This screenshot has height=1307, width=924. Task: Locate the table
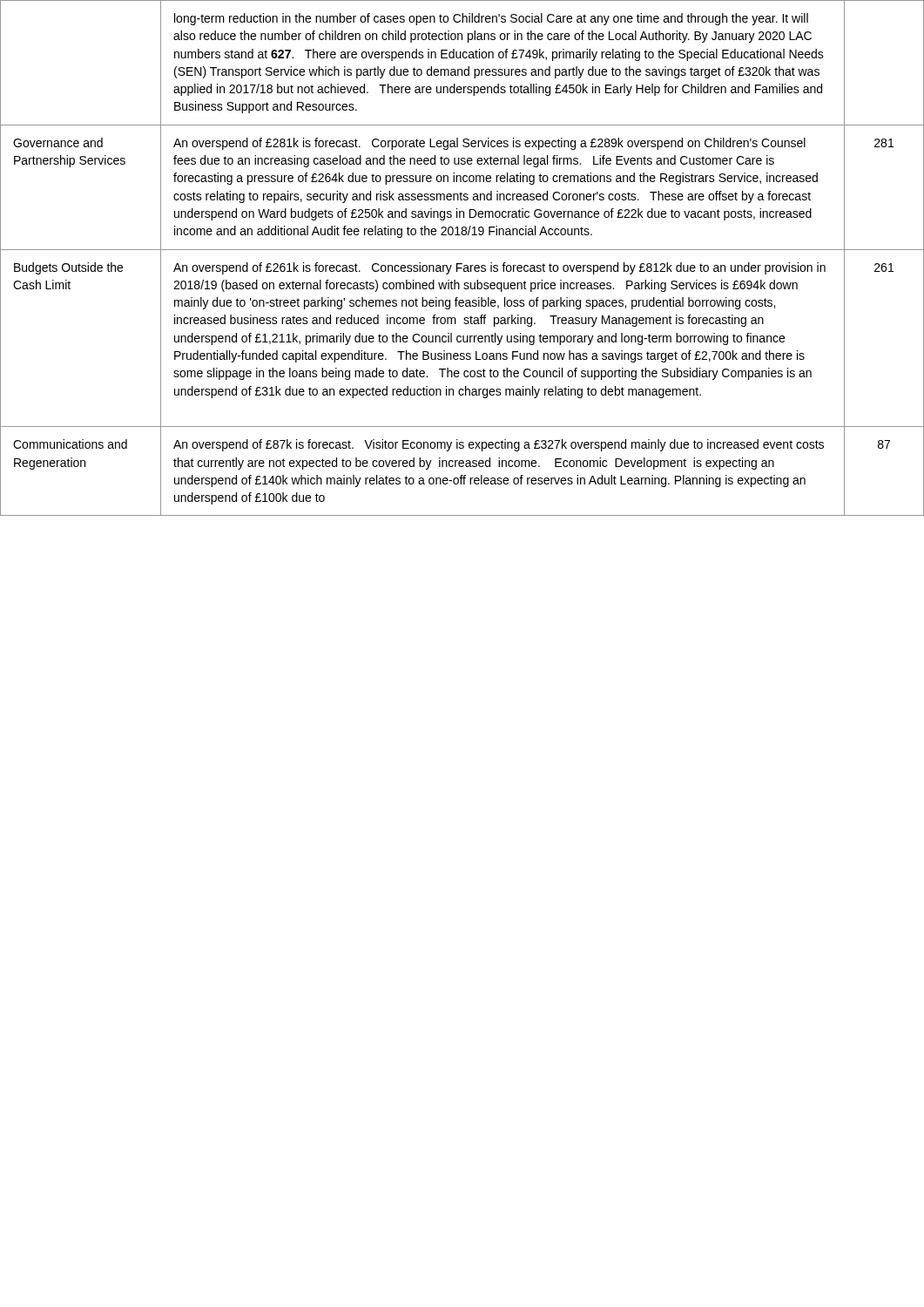coord(462,654)
